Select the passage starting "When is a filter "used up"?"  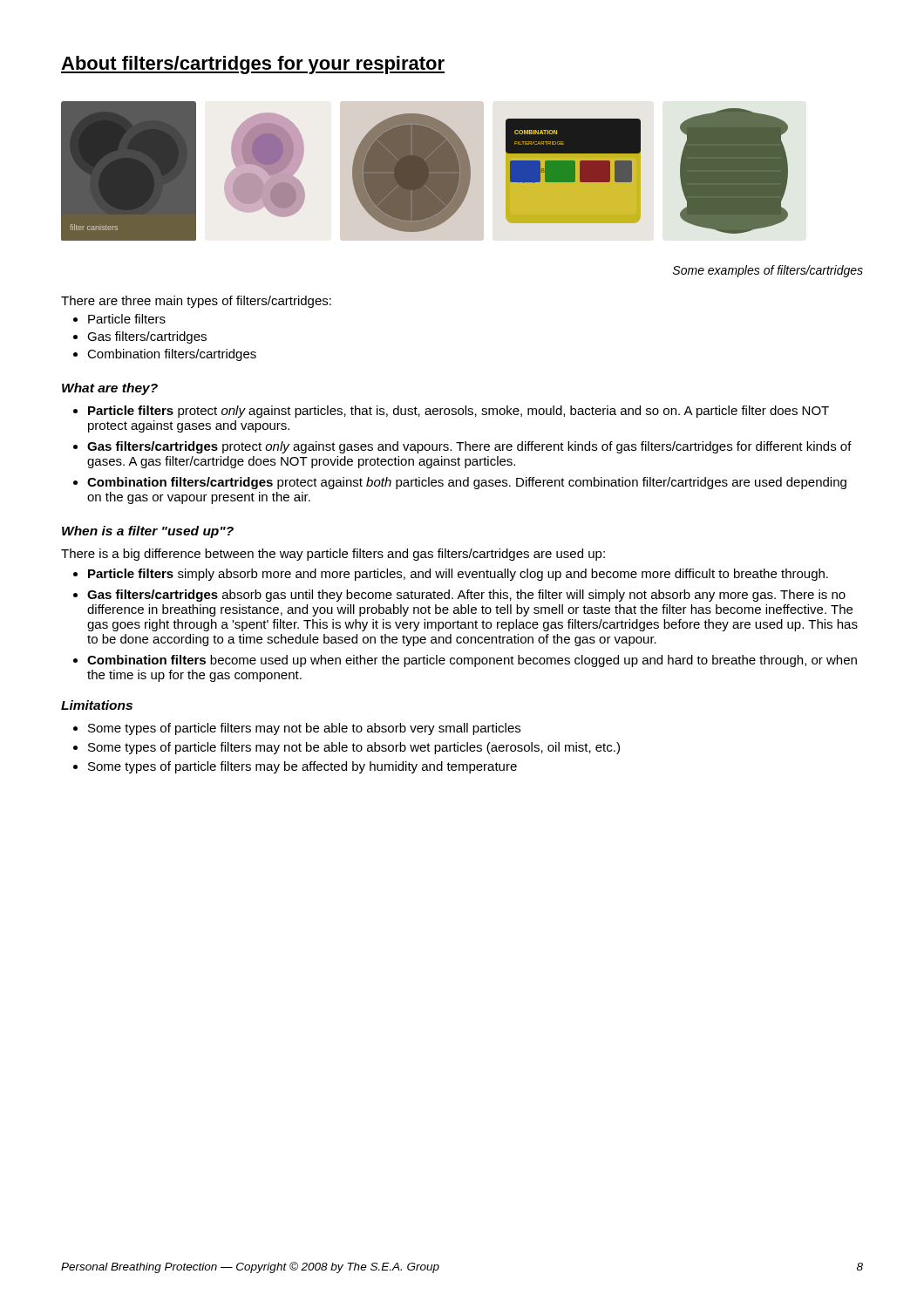[148, 532]
